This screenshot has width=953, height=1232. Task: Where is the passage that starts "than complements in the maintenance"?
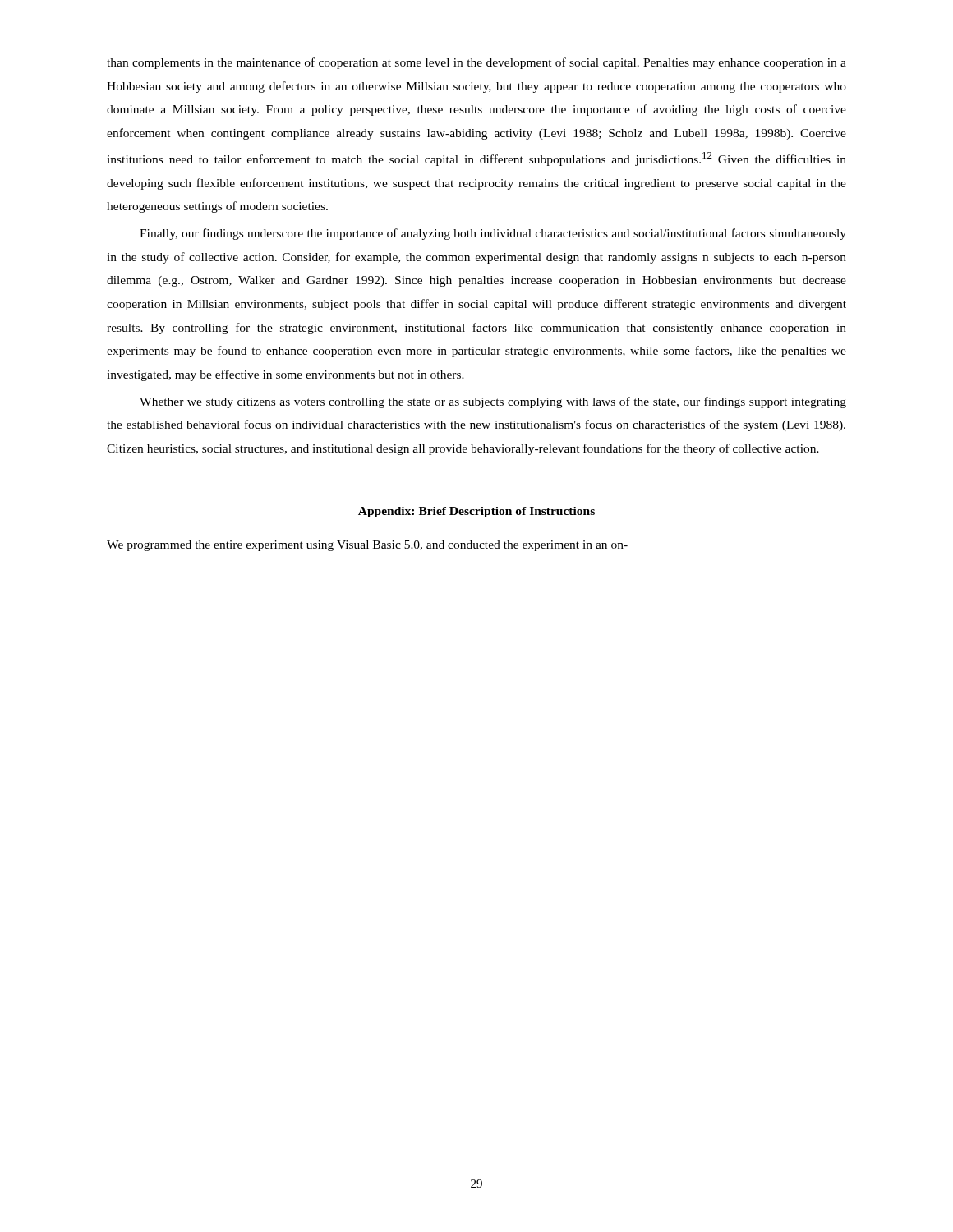476,135
